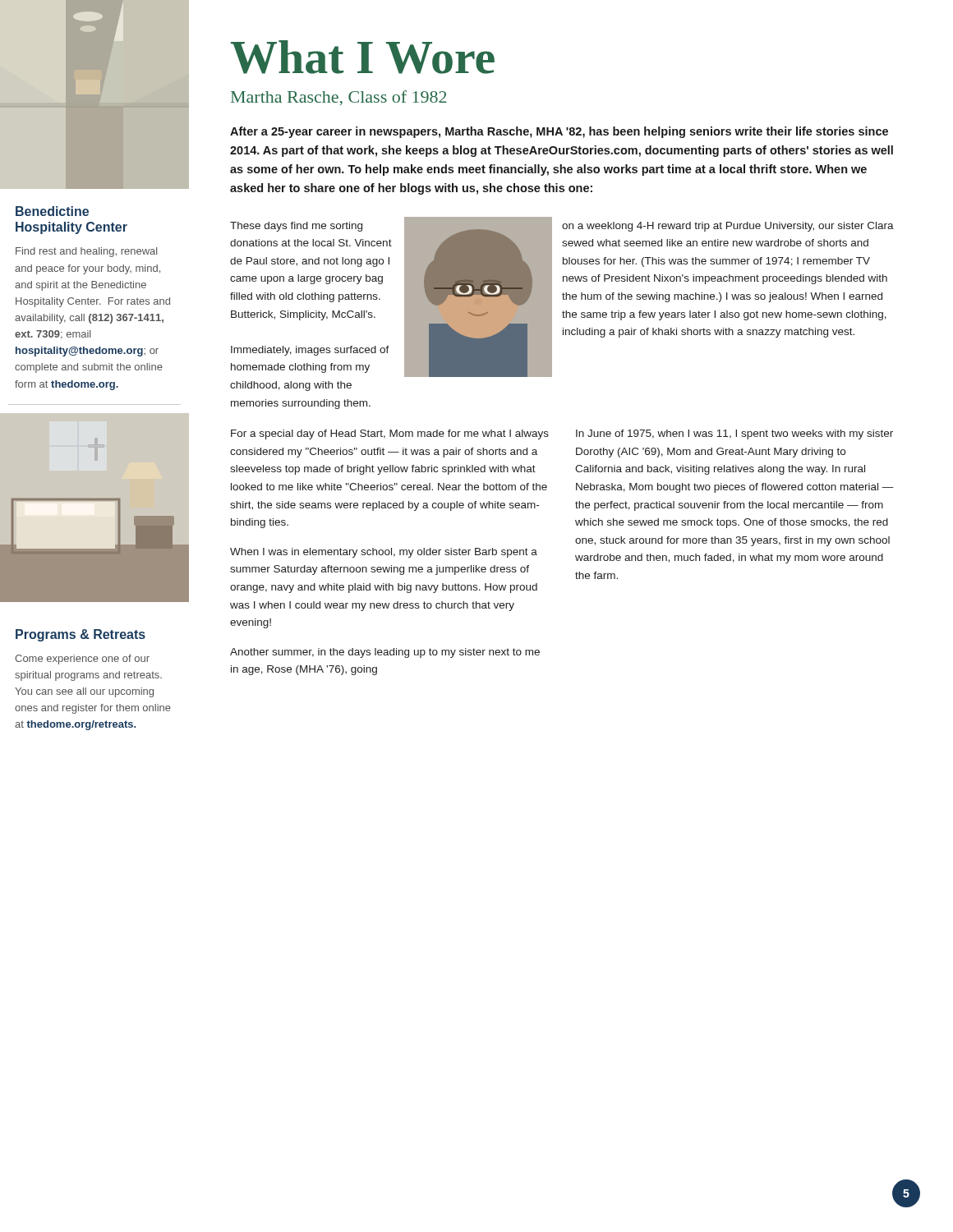The image size is (953, 1232).
Task: Point to the element starting "What I Wore"
Action: (363, 57)
